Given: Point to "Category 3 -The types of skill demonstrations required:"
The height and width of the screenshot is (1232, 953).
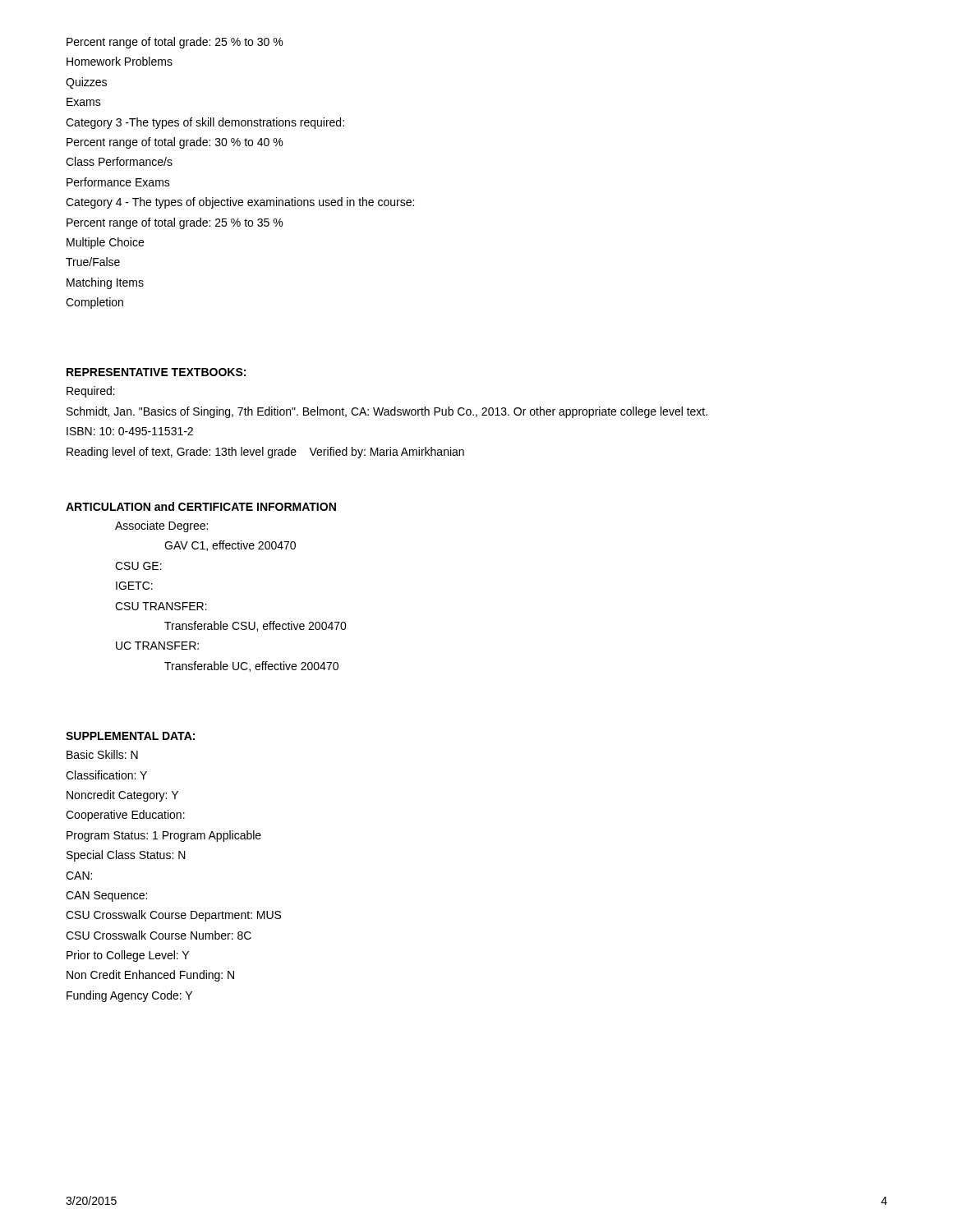Looking at the screenshot, I should [x=205, y=122].
